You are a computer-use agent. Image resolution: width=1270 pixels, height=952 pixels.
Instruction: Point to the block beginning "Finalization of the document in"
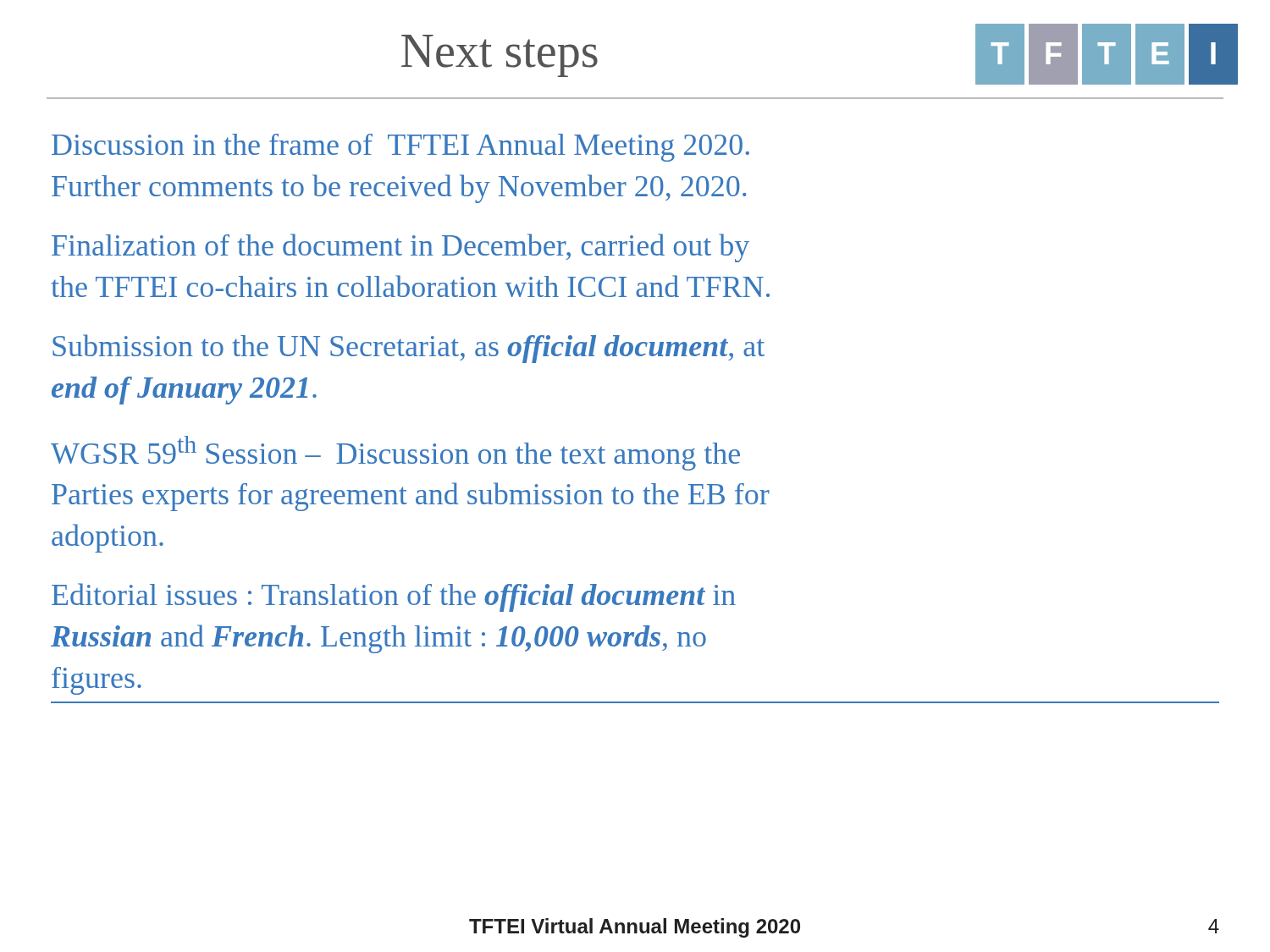[411, 266]
